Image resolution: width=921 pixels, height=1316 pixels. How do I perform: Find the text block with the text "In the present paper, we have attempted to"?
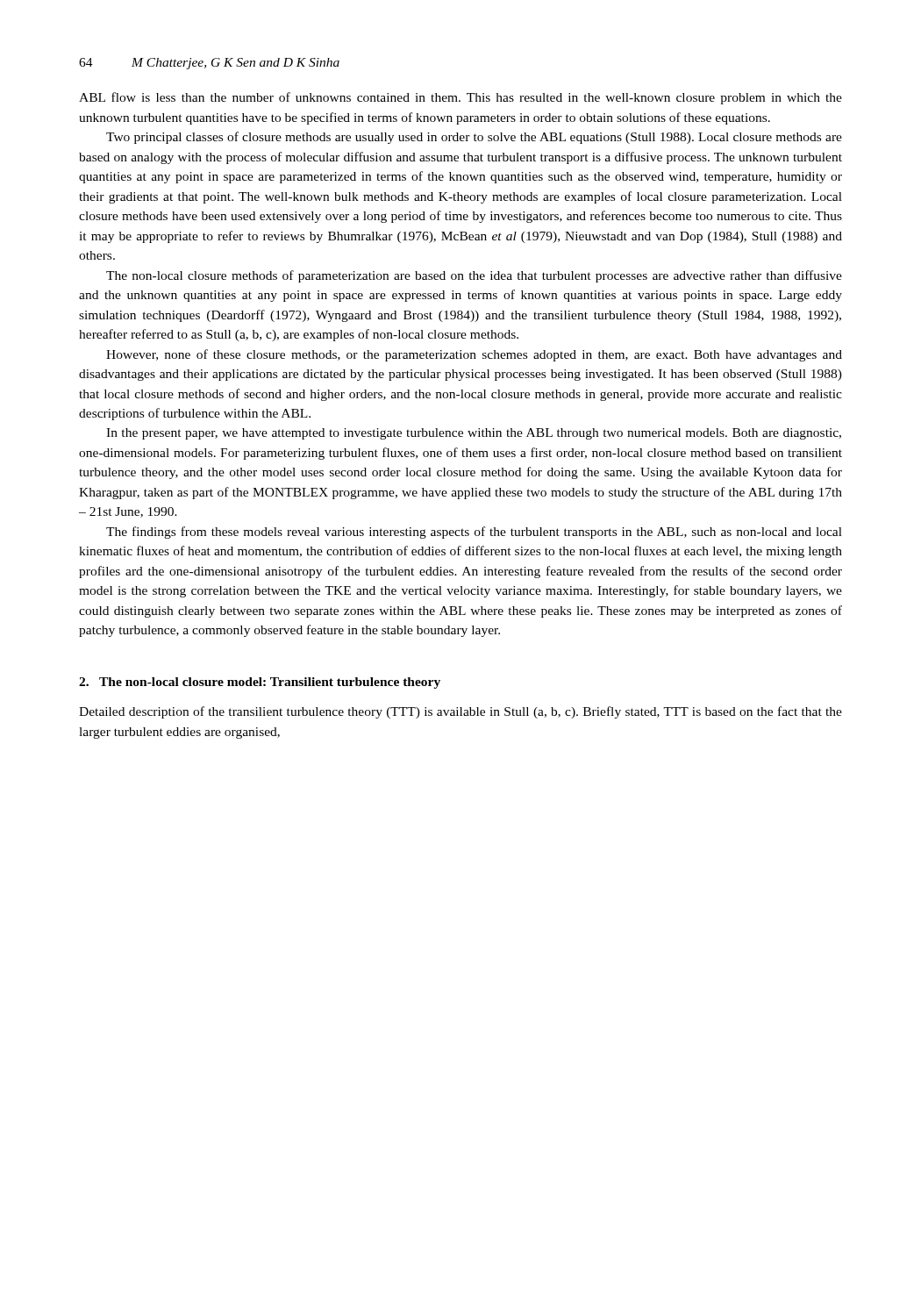[x=460, y=473]
